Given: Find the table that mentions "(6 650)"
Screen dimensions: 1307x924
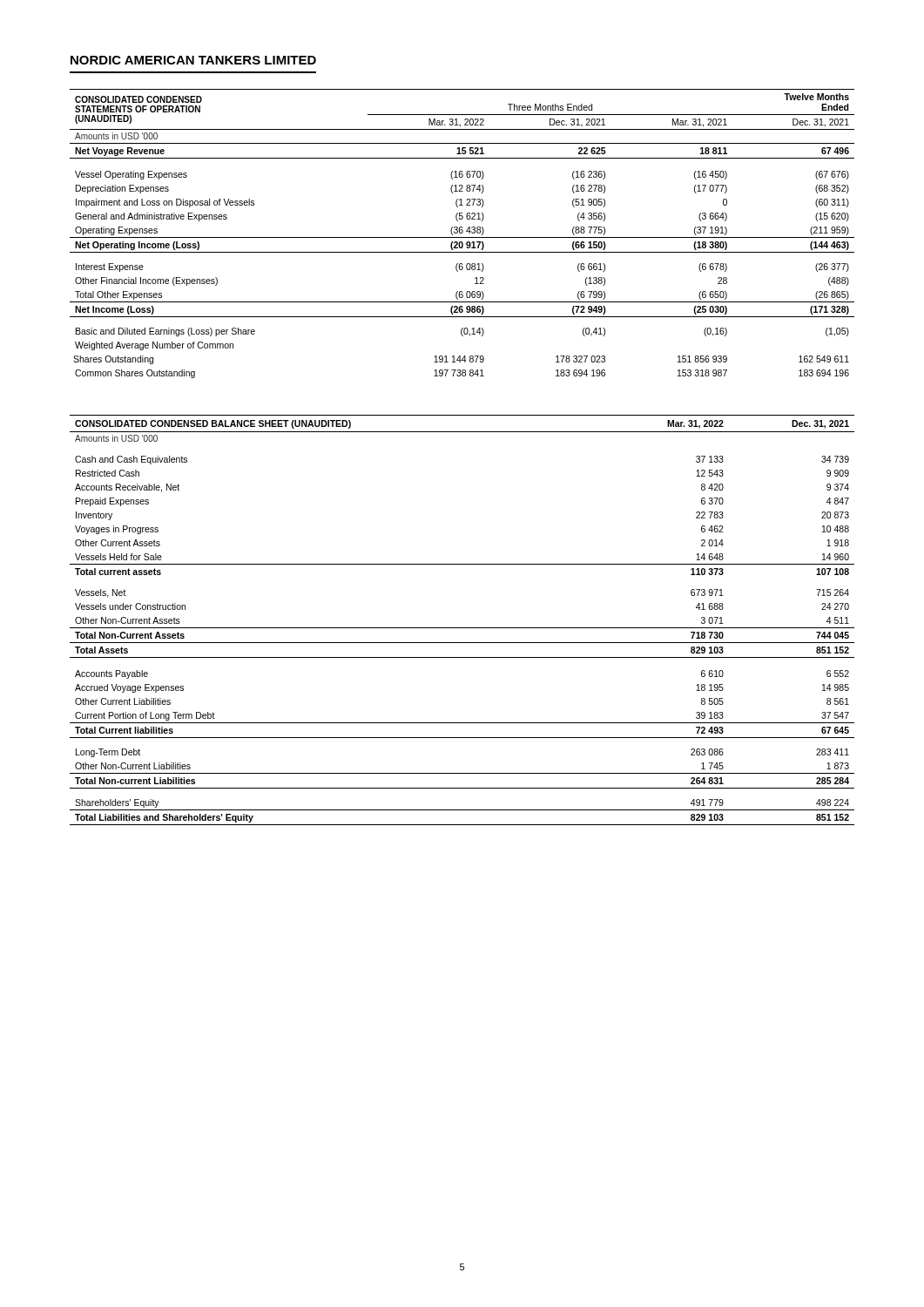Looking at the screenshot, I should [462, 234].
